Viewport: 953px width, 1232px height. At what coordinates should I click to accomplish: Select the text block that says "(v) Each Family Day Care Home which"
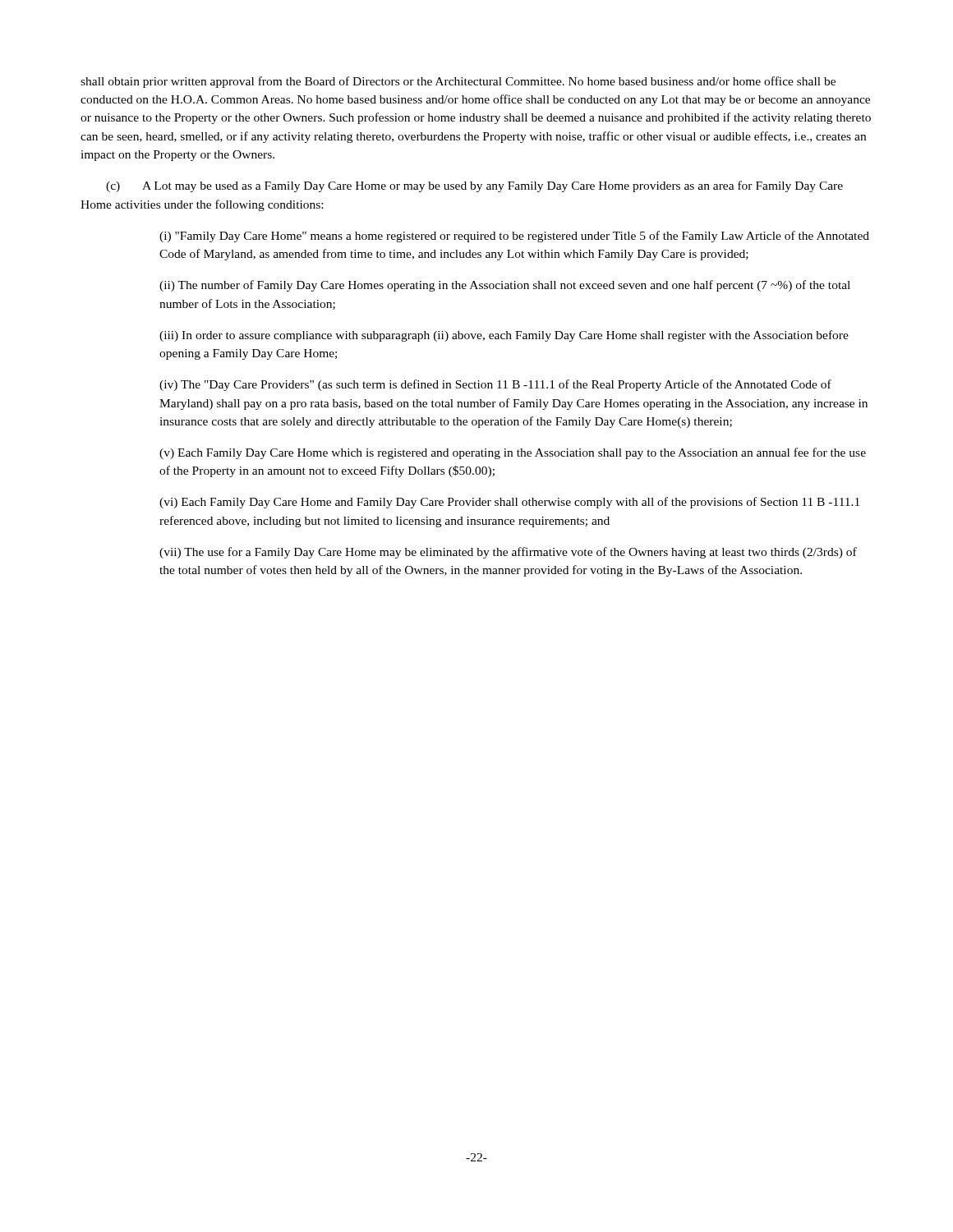[516, 462]
